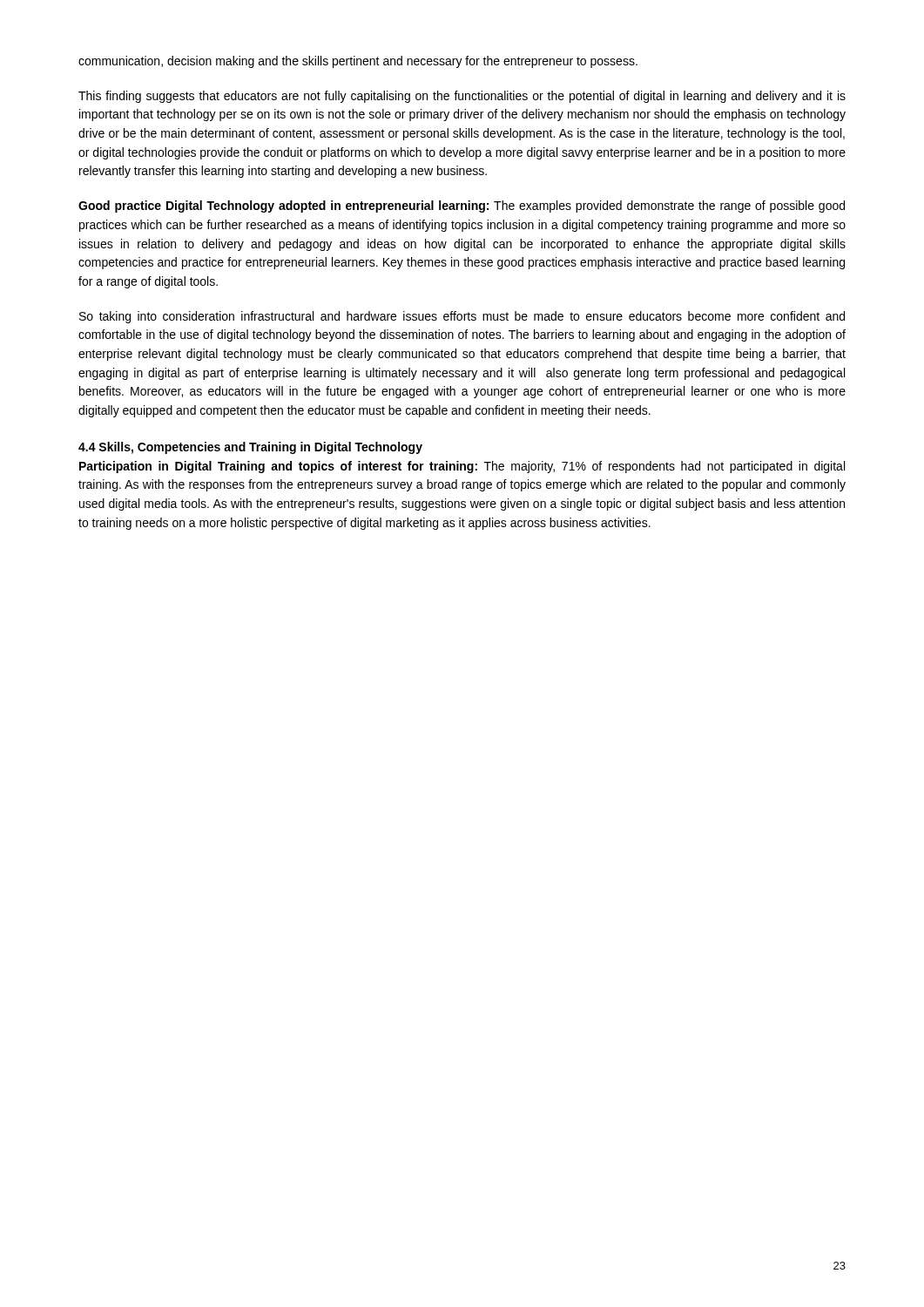Viewport: 924px width, 1307px height.
Task: Select the block starting "Participation in Digital Training and topics of interest"
Action: 462,494
